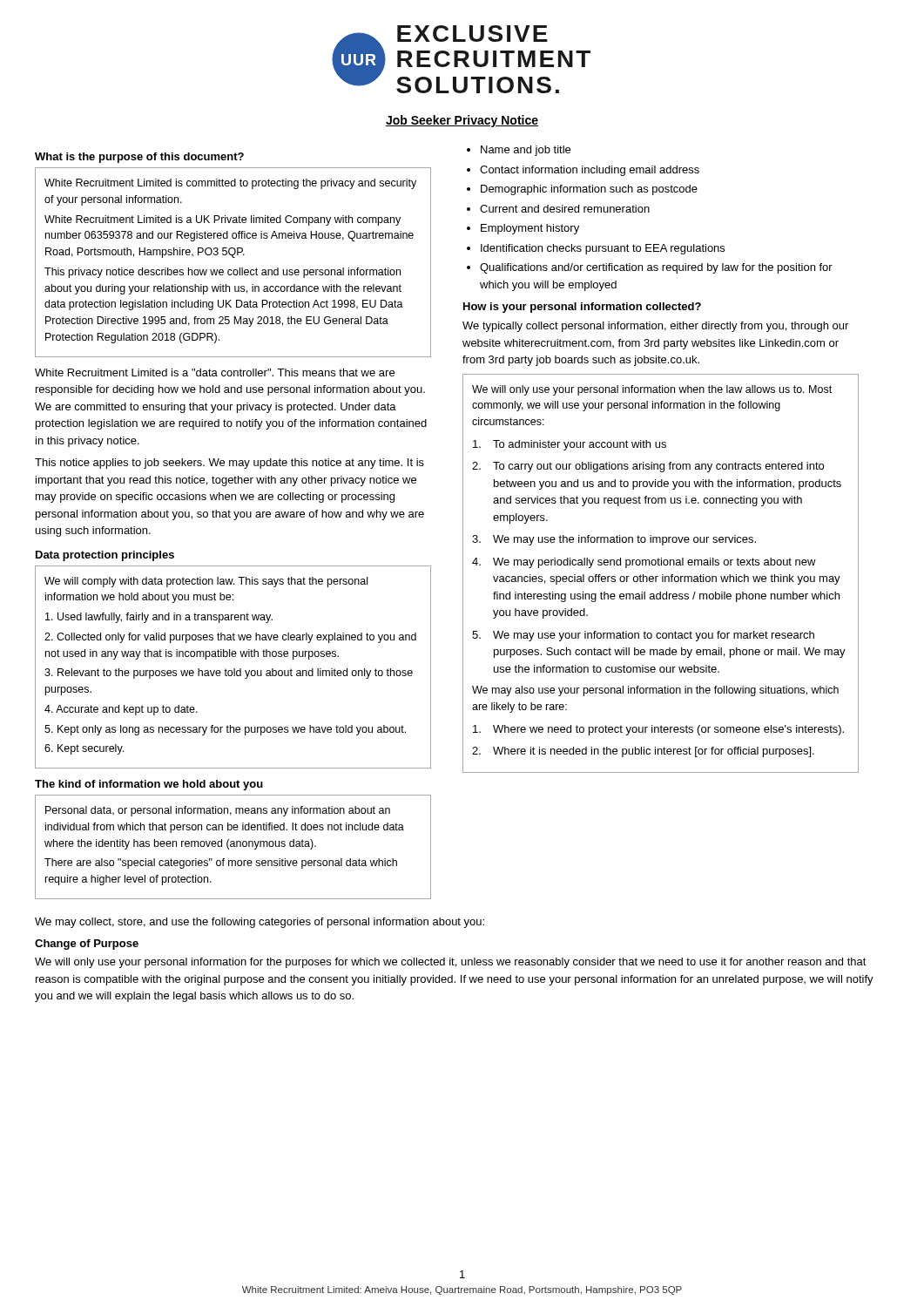
Task: Find the text starting "Employment history"
Action: click(530, 228)
